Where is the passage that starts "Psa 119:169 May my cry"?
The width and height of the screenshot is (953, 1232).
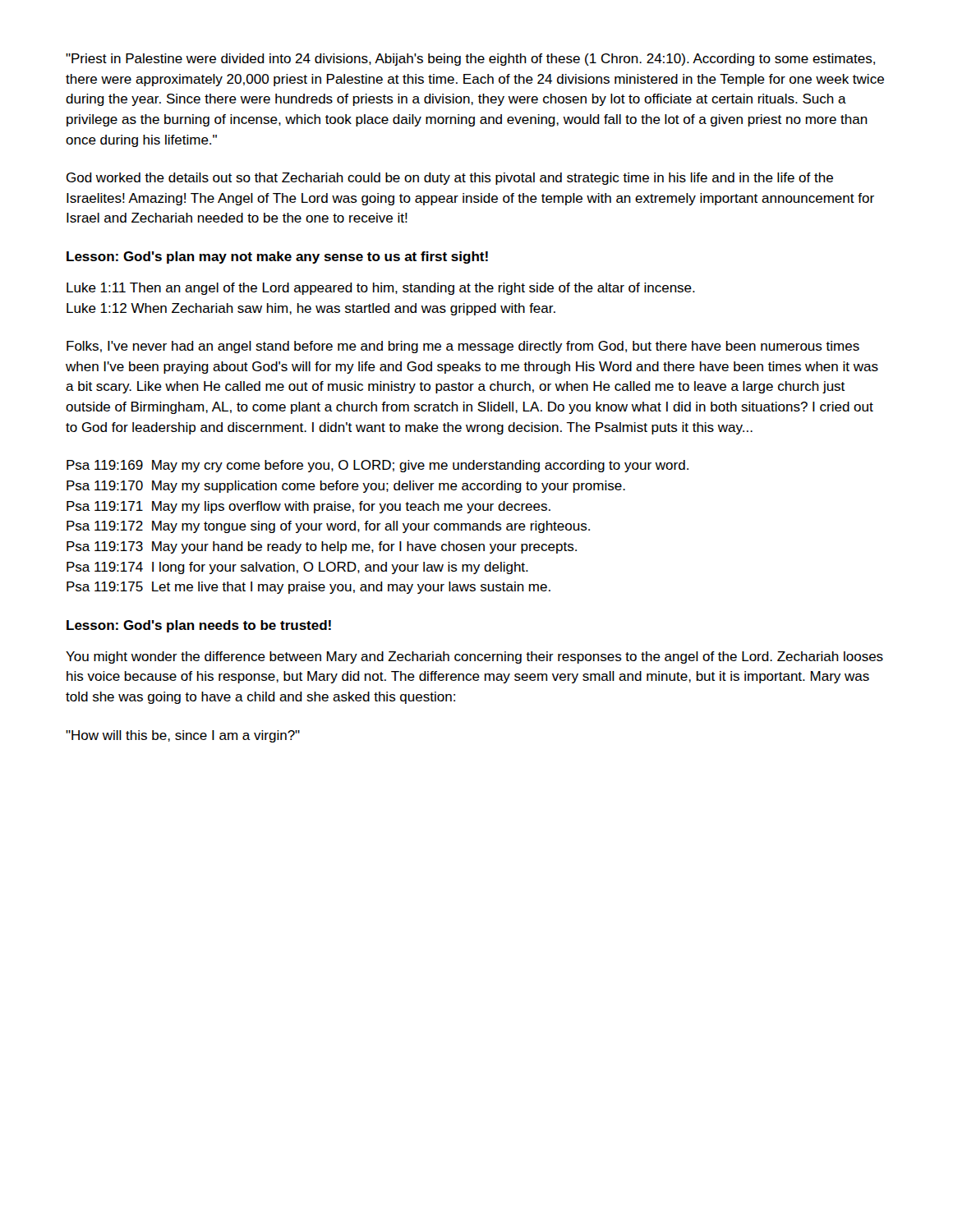click(x=378, y=526)
